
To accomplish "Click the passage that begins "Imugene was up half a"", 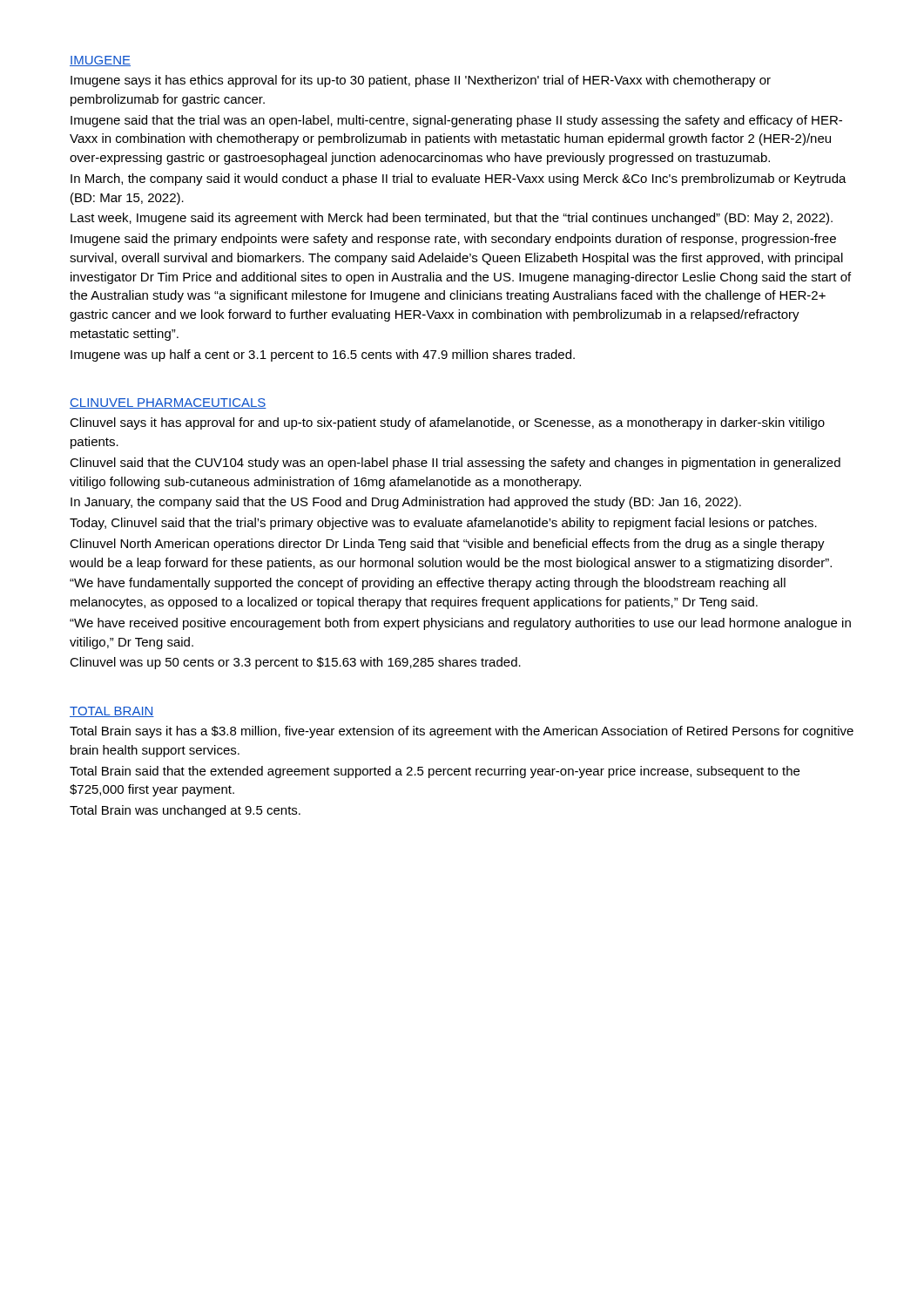I will tap(323, 354).
